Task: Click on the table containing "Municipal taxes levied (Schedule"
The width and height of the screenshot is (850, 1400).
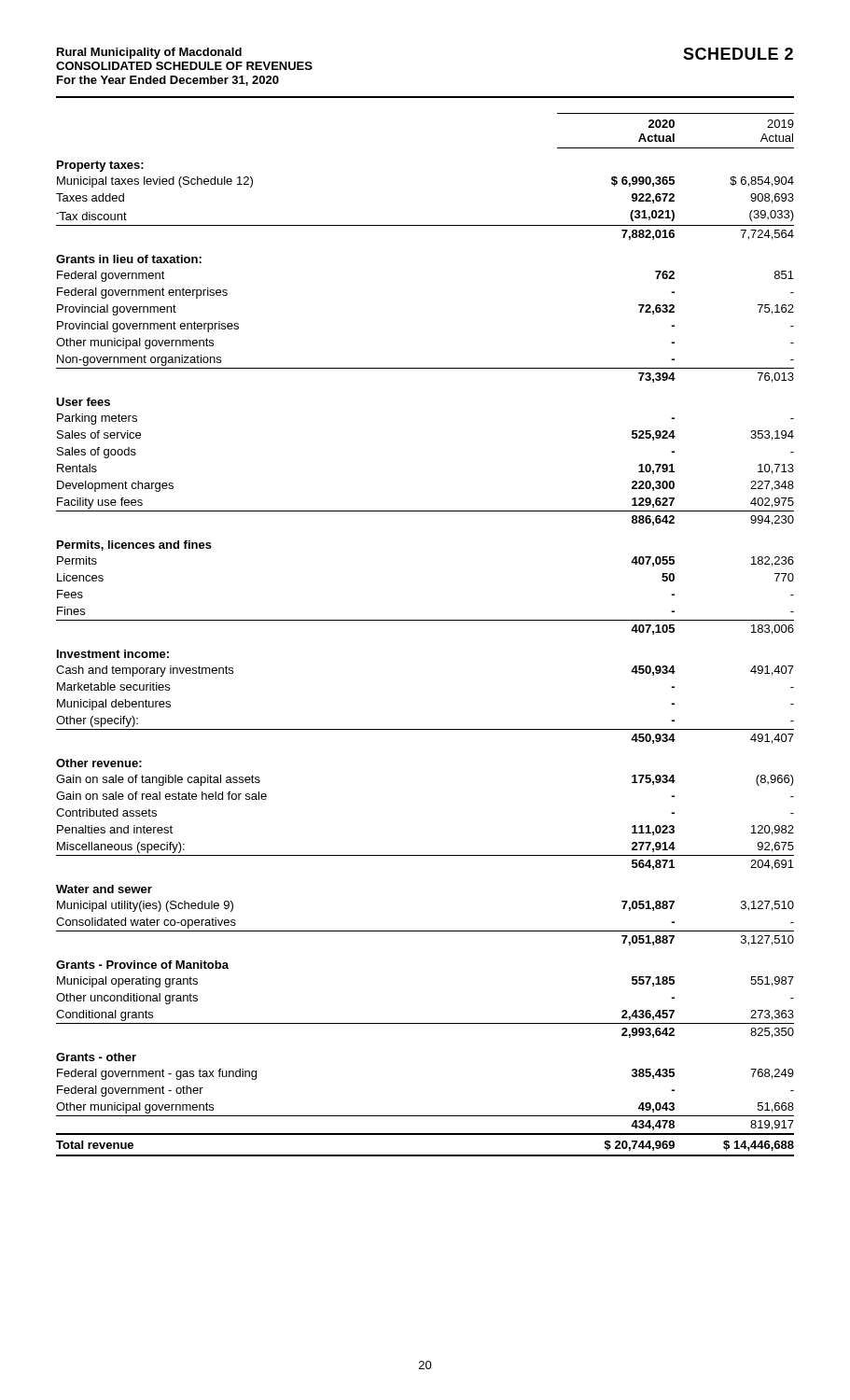Action: 425,635
